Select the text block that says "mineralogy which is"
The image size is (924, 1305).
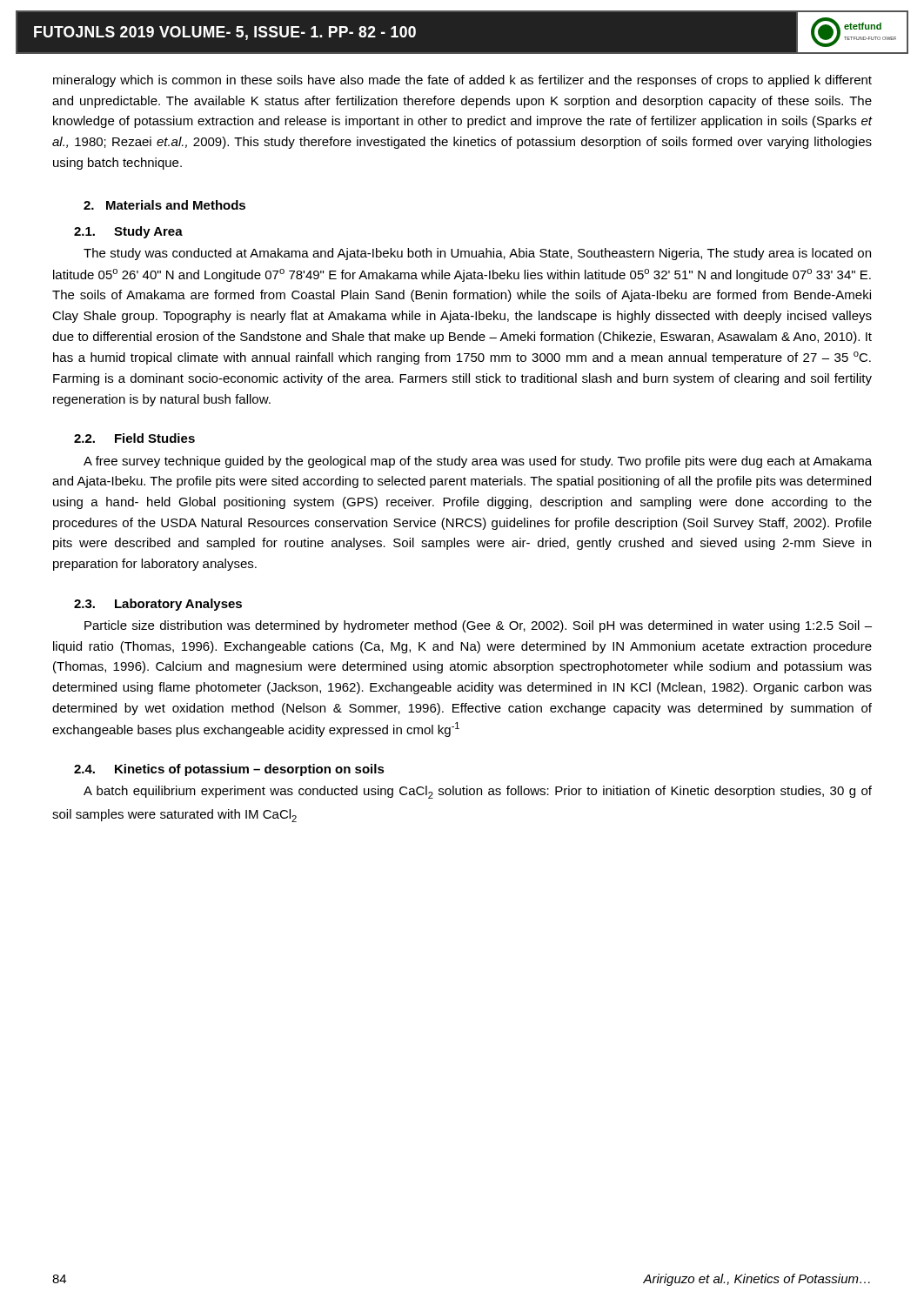(462, 121)
